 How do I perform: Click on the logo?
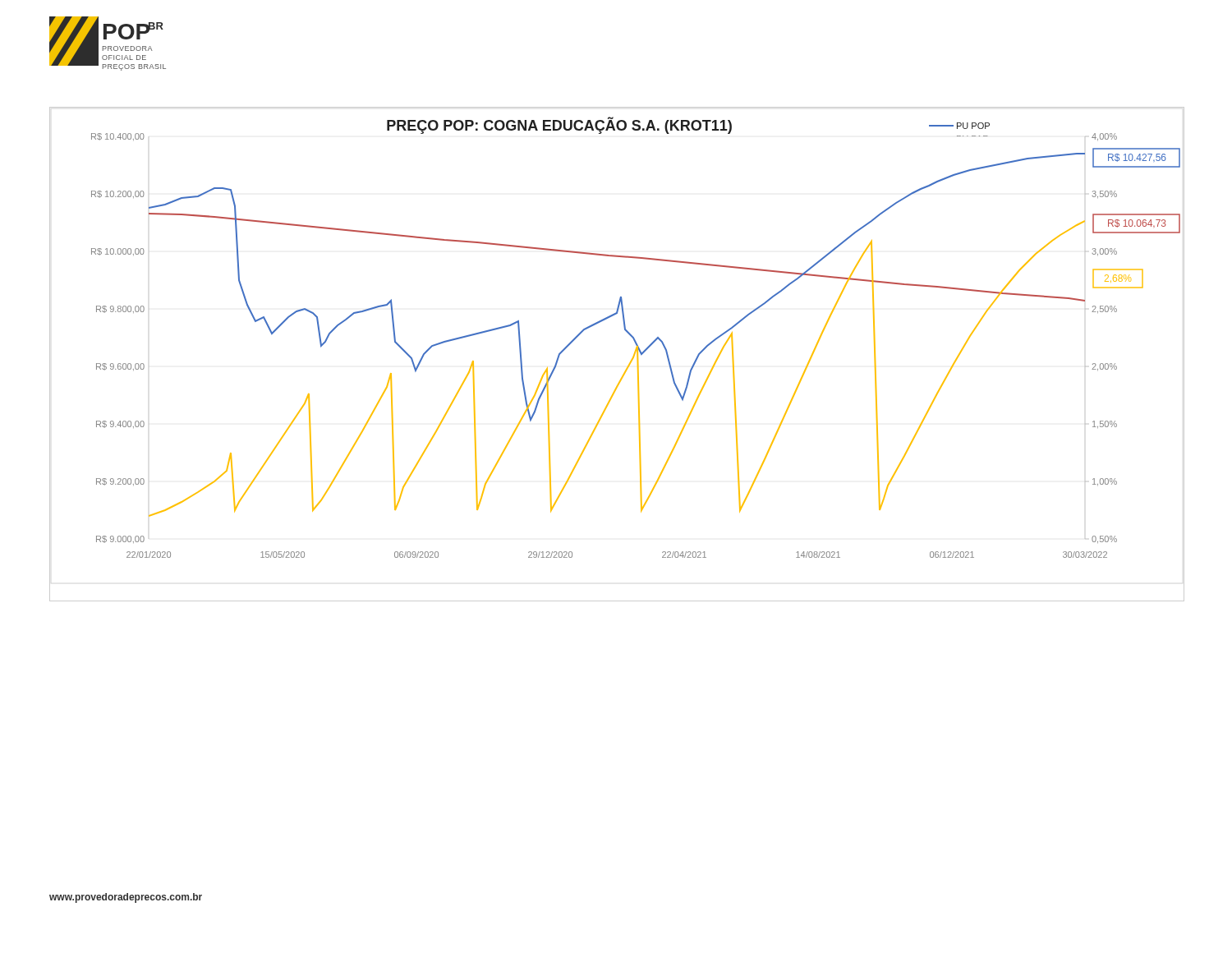coord(123,55)
